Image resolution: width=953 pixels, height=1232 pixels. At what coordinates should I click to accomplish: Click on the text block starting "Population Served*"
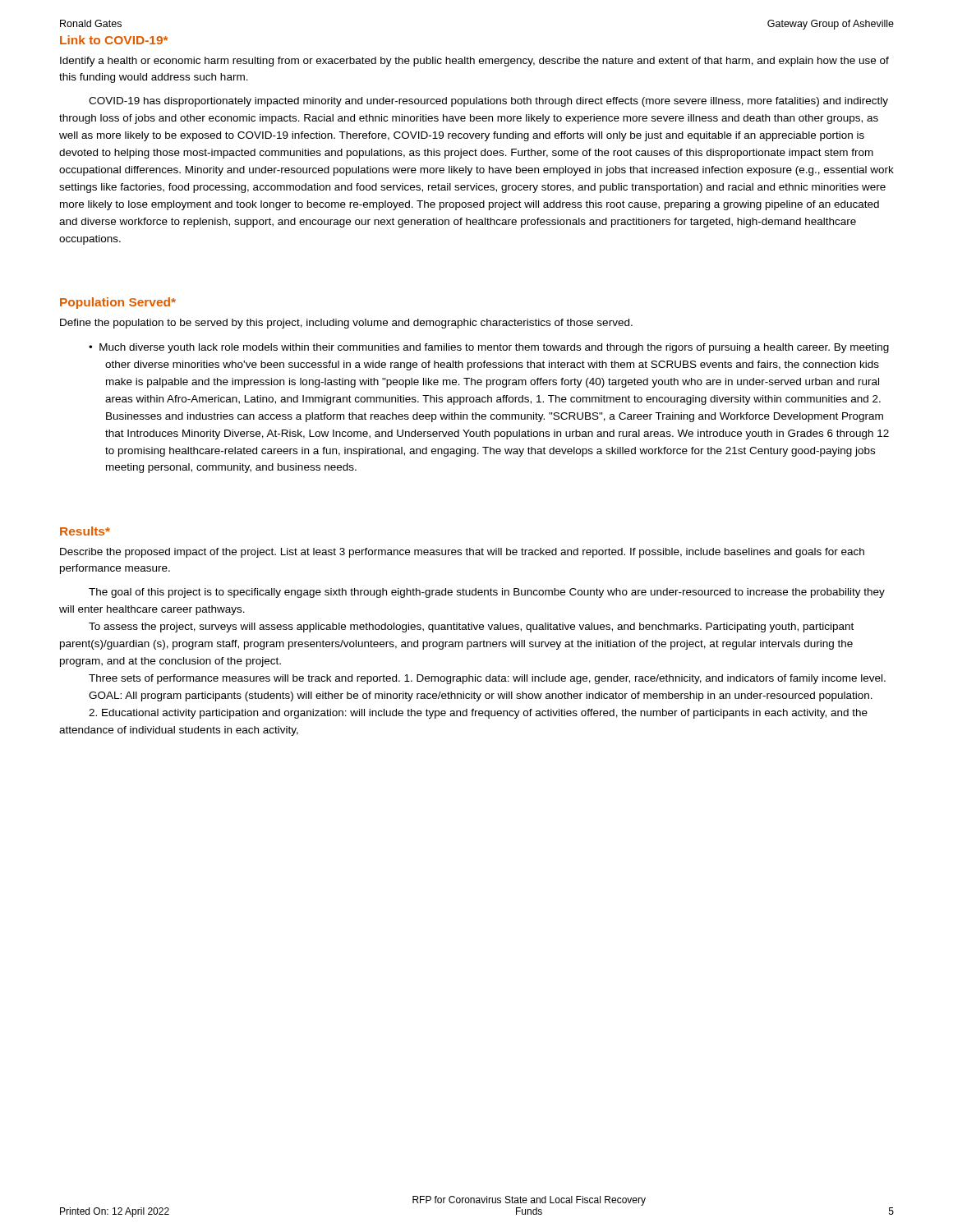coord(118,302)
